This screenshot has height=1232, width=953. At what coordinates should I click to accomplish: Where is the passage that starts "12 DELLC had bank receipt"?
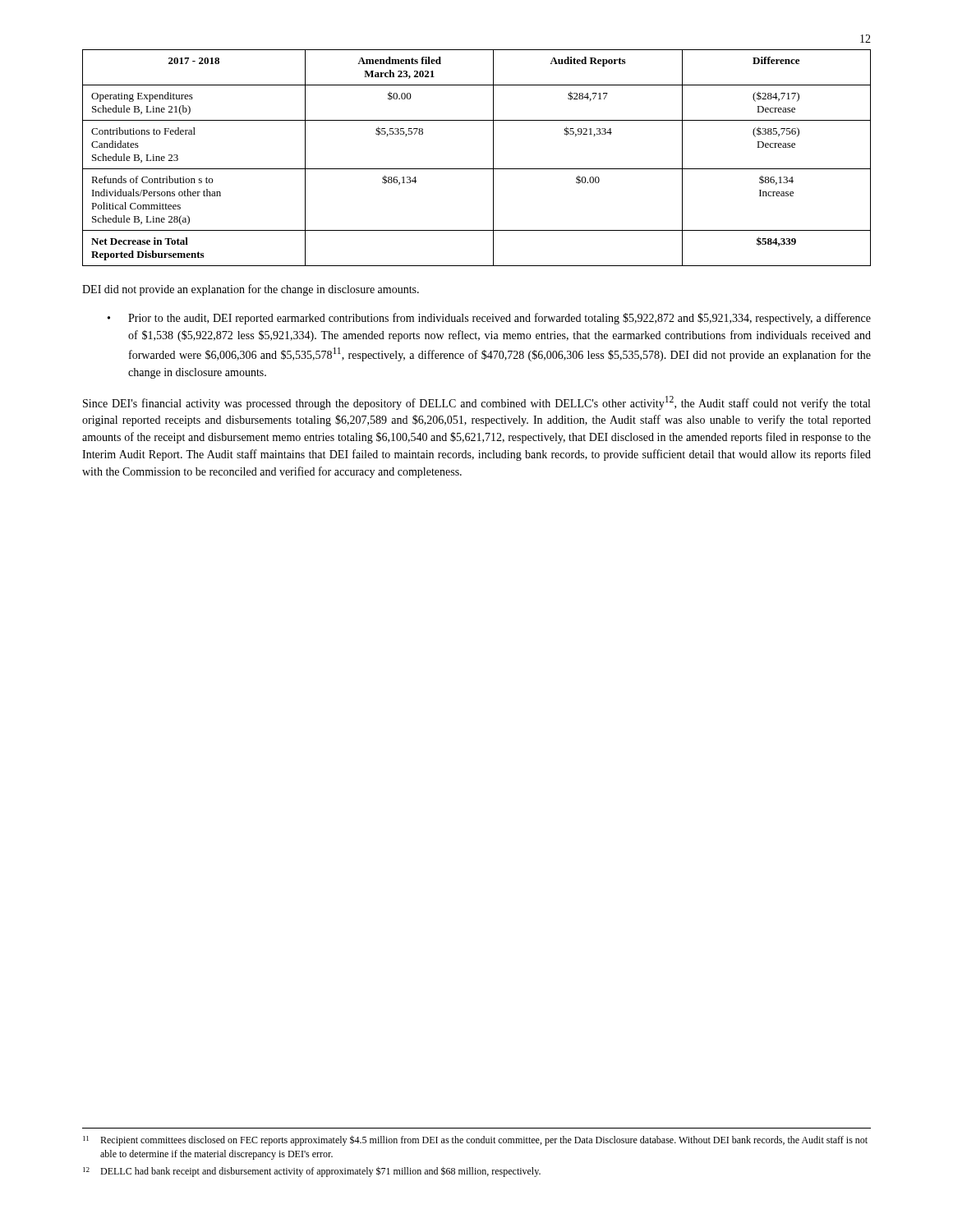point(312,1172)
